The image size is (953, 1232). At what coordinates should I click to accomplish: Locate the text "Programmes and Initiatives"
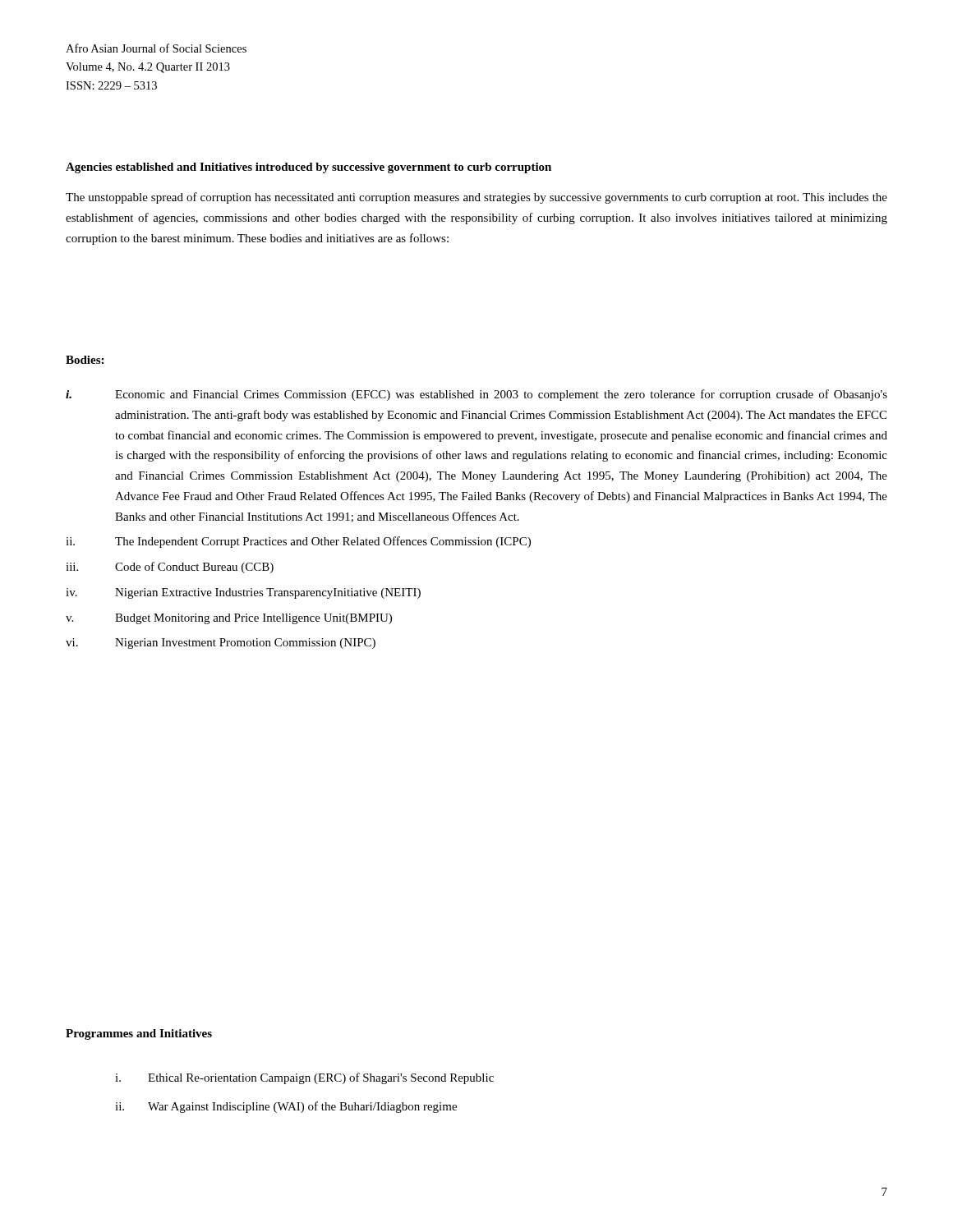click(139, 1033)
